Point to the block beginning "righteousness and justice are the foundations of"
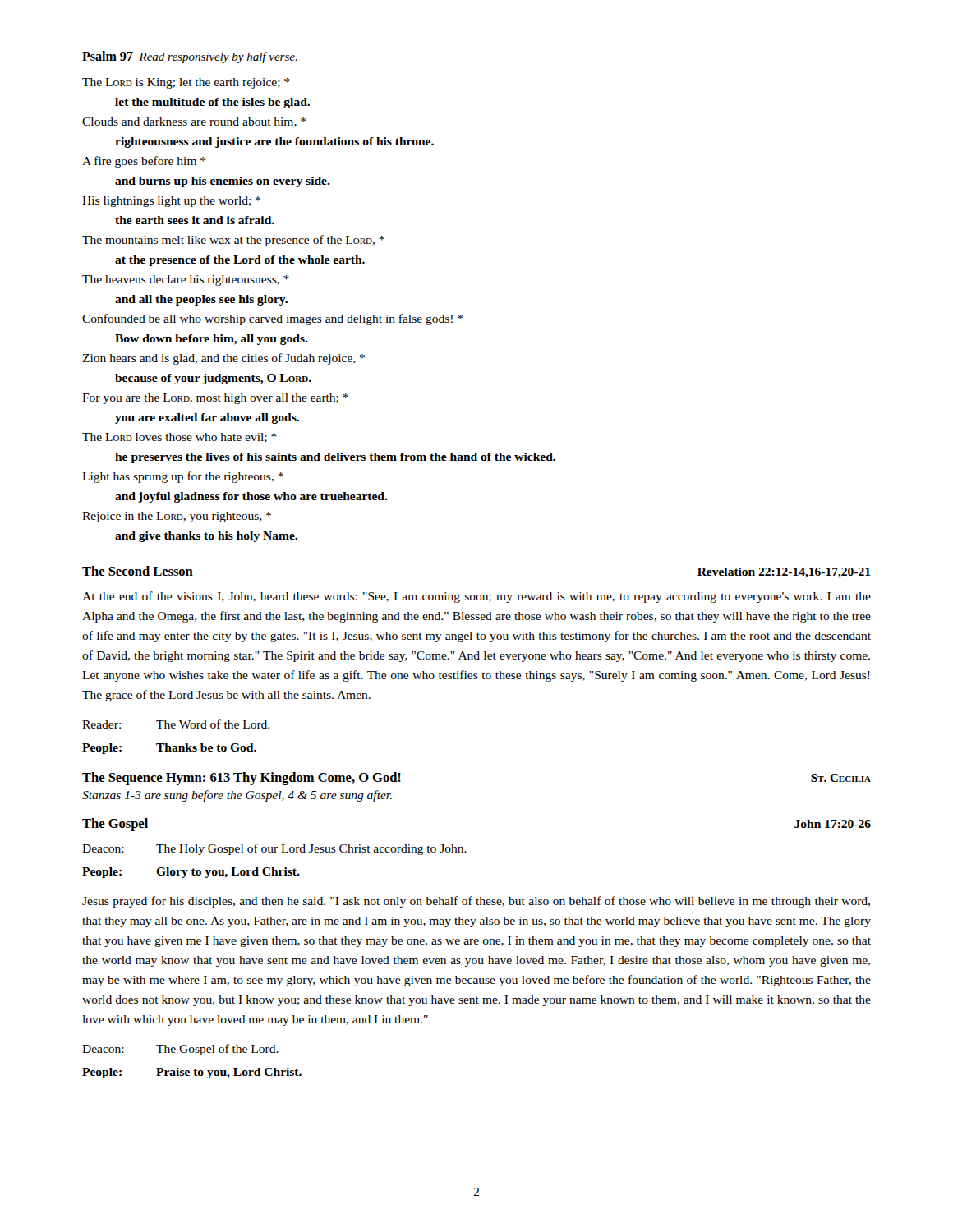953x1232 pixels. point(275,141)
